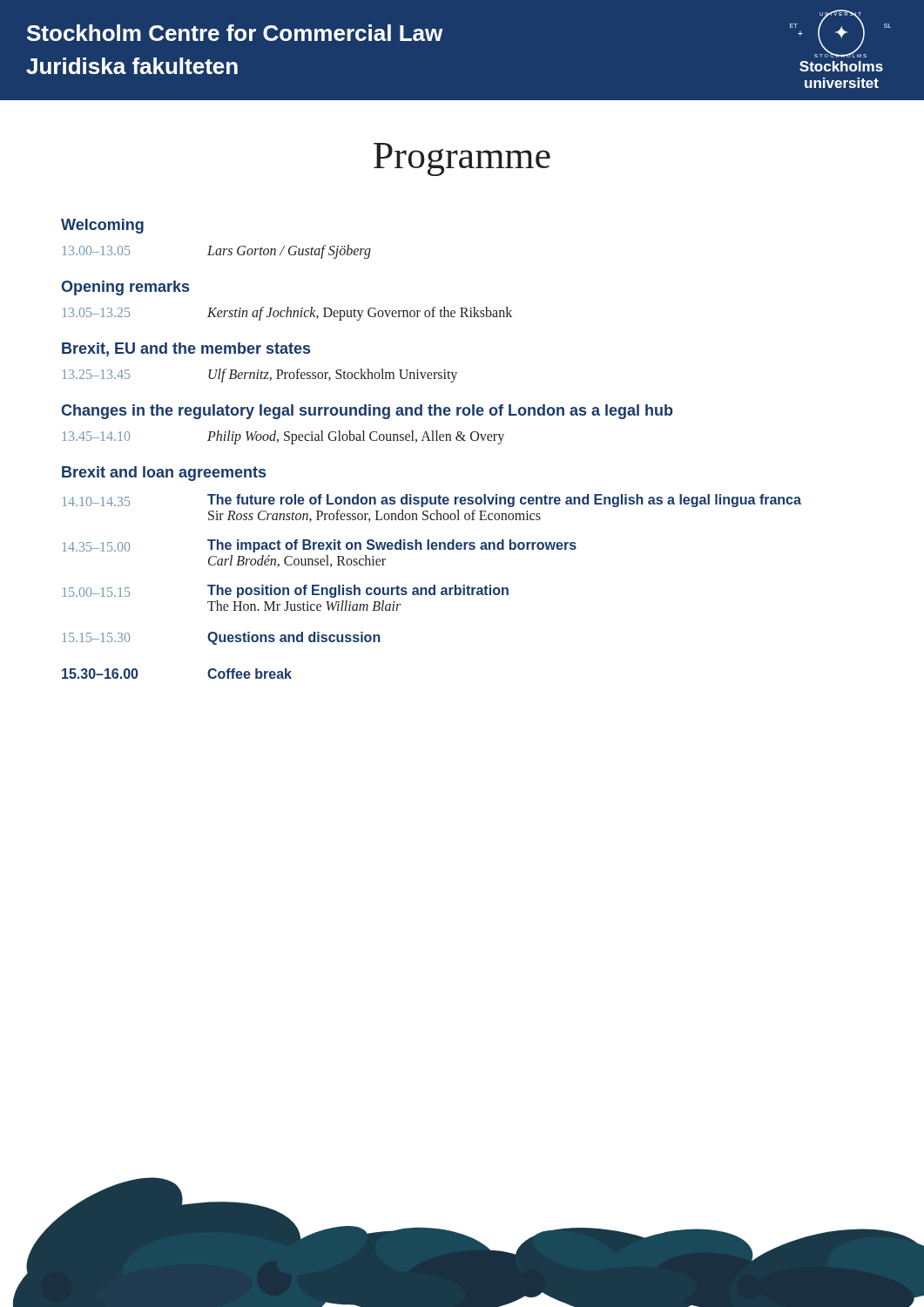Image resolution: width=924 pixels, height=1307 pixels.
Task: Click the passage that begins "14.10–14.35 The future role of London as"
Action: coord(462,508)
